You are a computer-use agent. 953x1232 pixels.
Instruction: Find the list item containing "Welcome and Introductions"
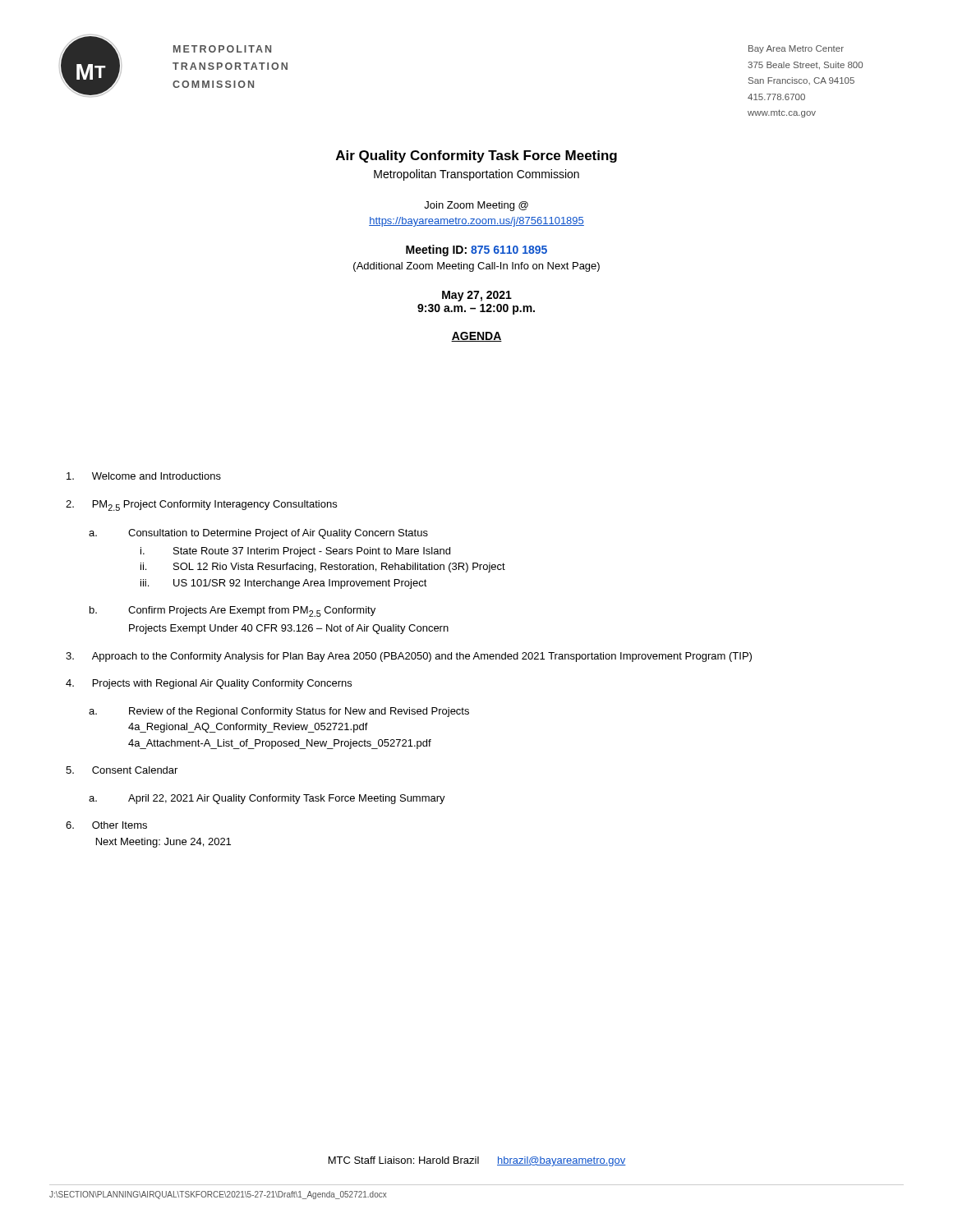(x=144, y=476)
